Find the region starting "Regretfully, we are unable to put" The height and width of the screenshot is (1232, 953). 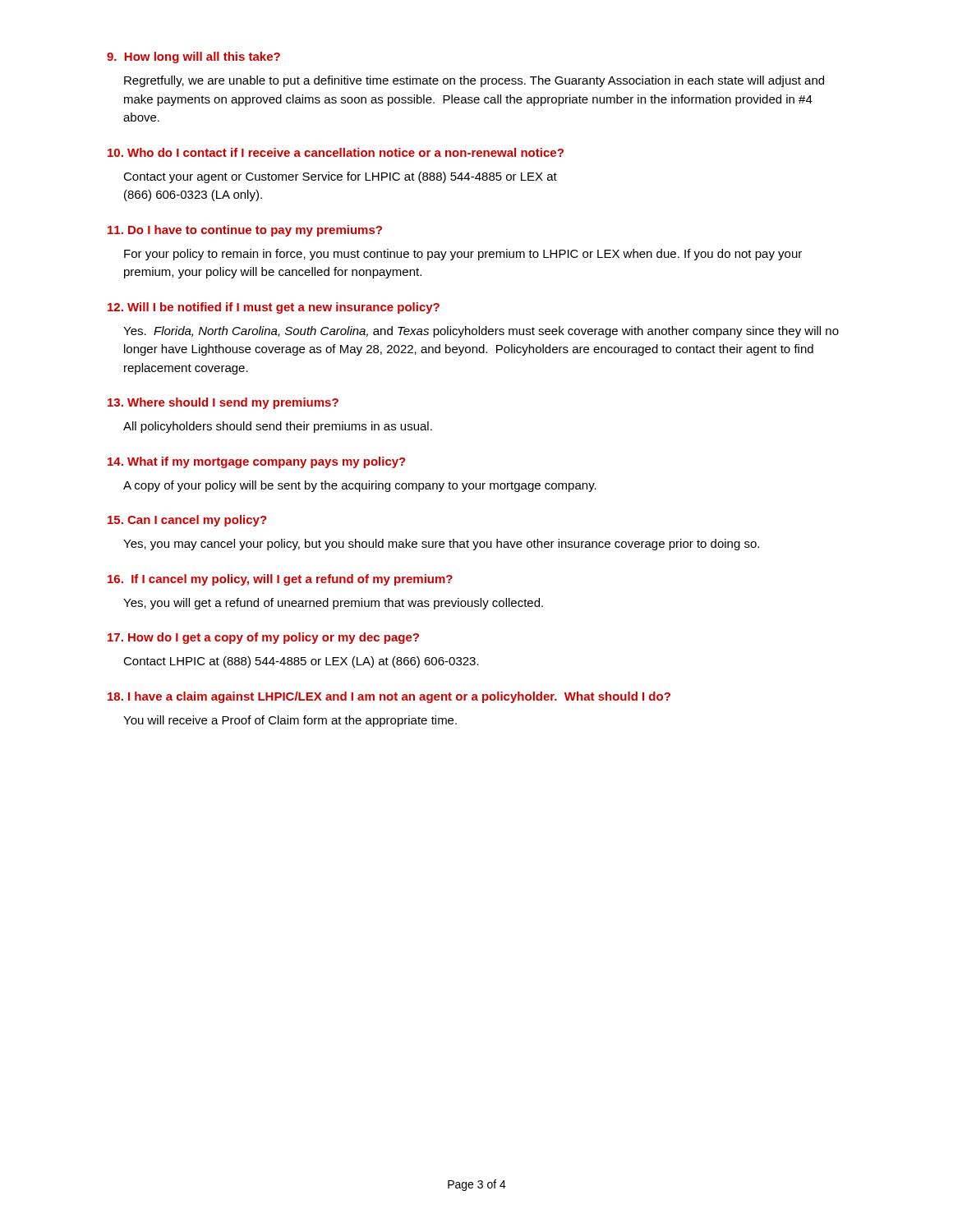[474, 99]
